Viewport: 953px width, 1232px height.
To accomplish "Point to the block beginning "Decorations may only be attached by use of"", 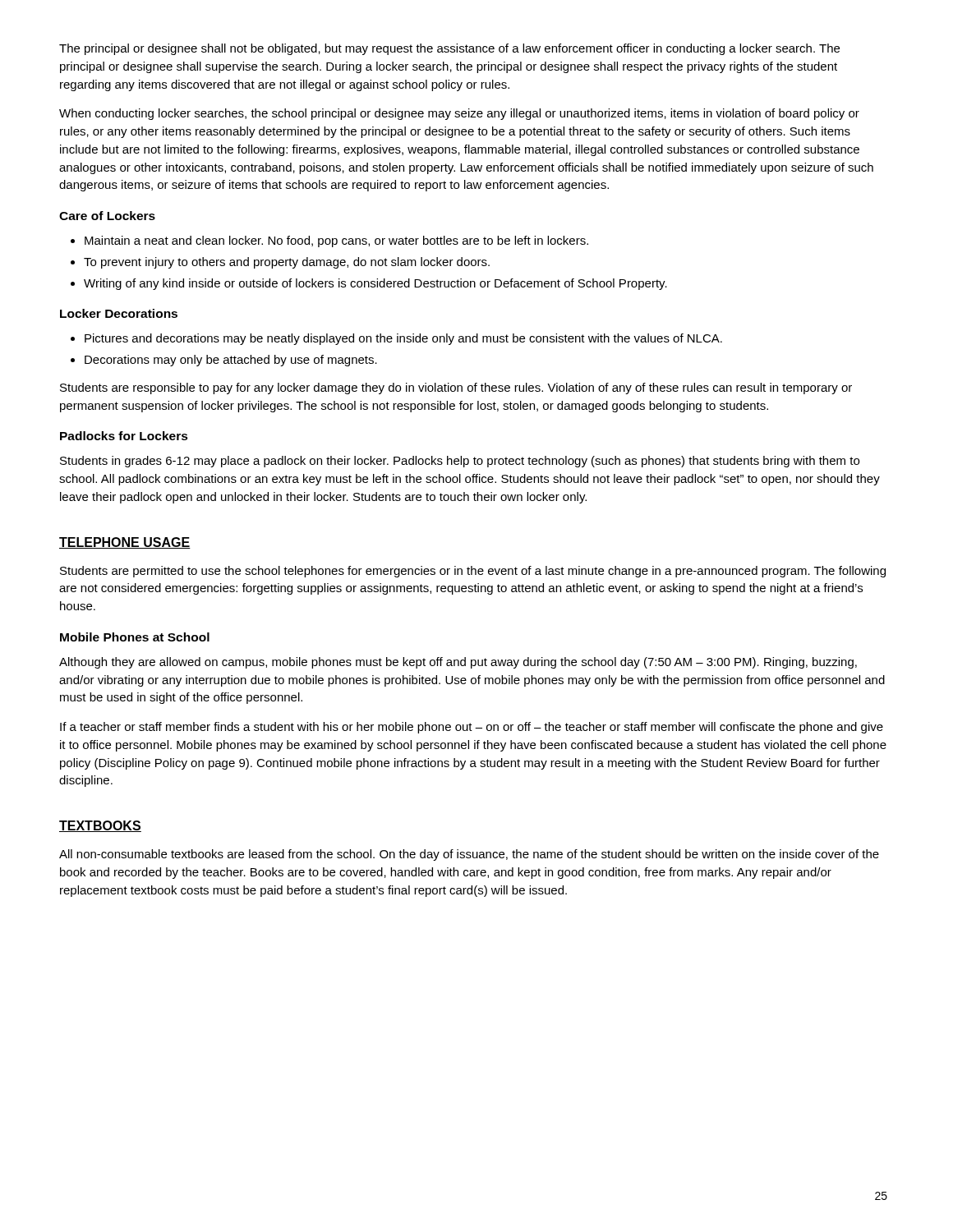I will point(231,361).
